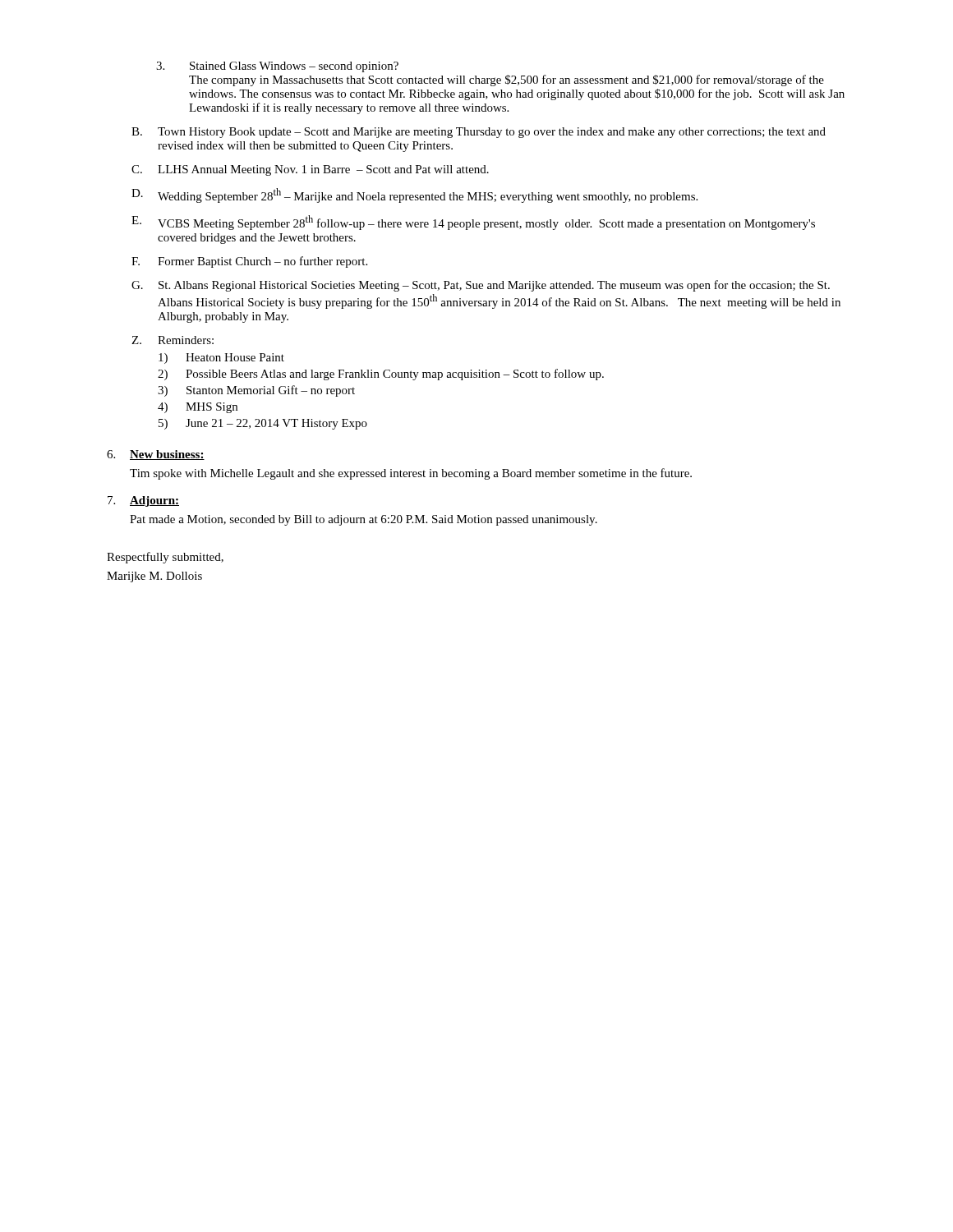Where is the passage that starts "5) June 21 – 22, 2014"?
This screenshot has width=953, height=1232.
[x=263, y=423]
